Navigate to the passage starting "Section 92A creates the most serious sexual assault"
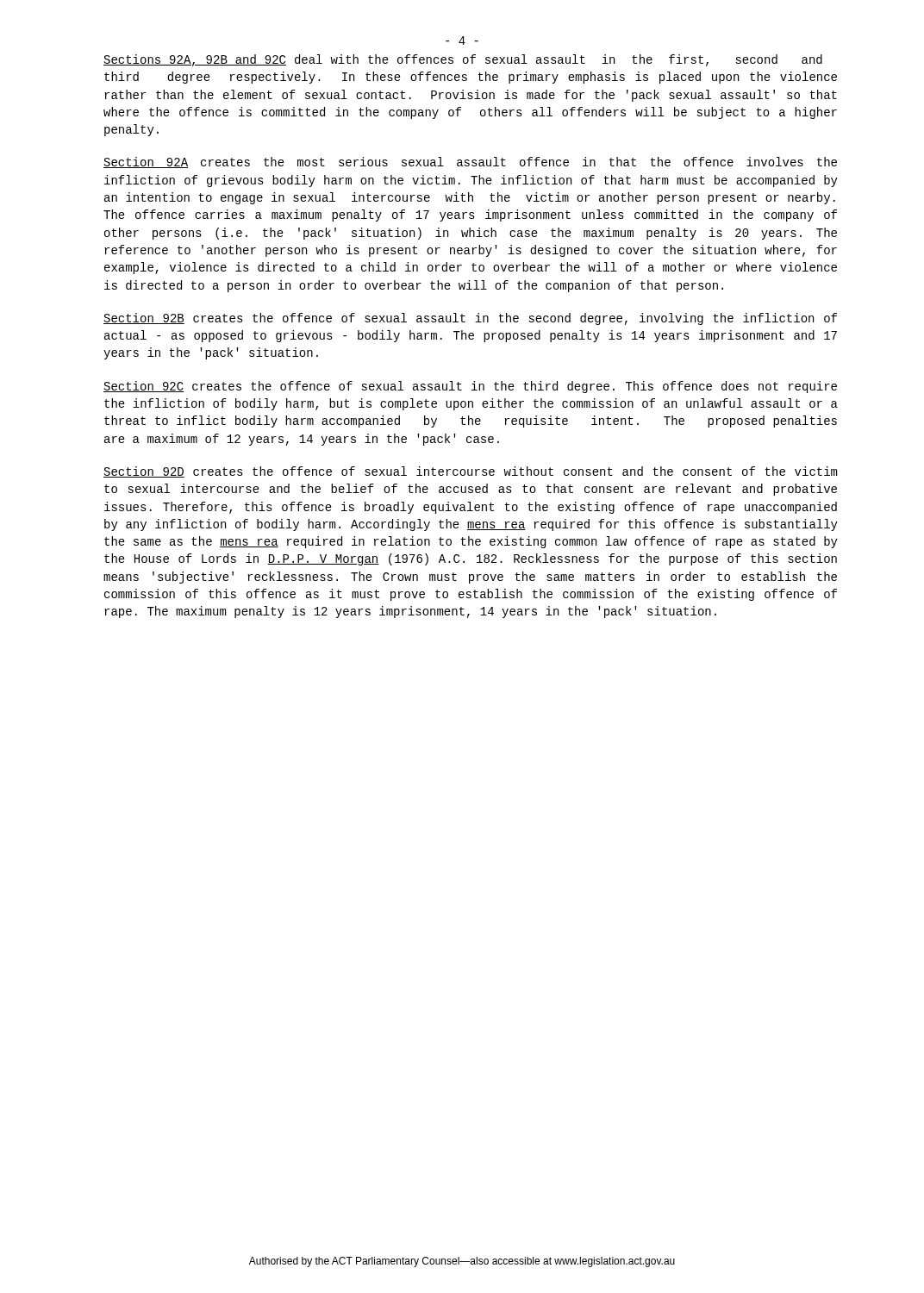The image size is (924, 1293). click(x=471, y=225)
